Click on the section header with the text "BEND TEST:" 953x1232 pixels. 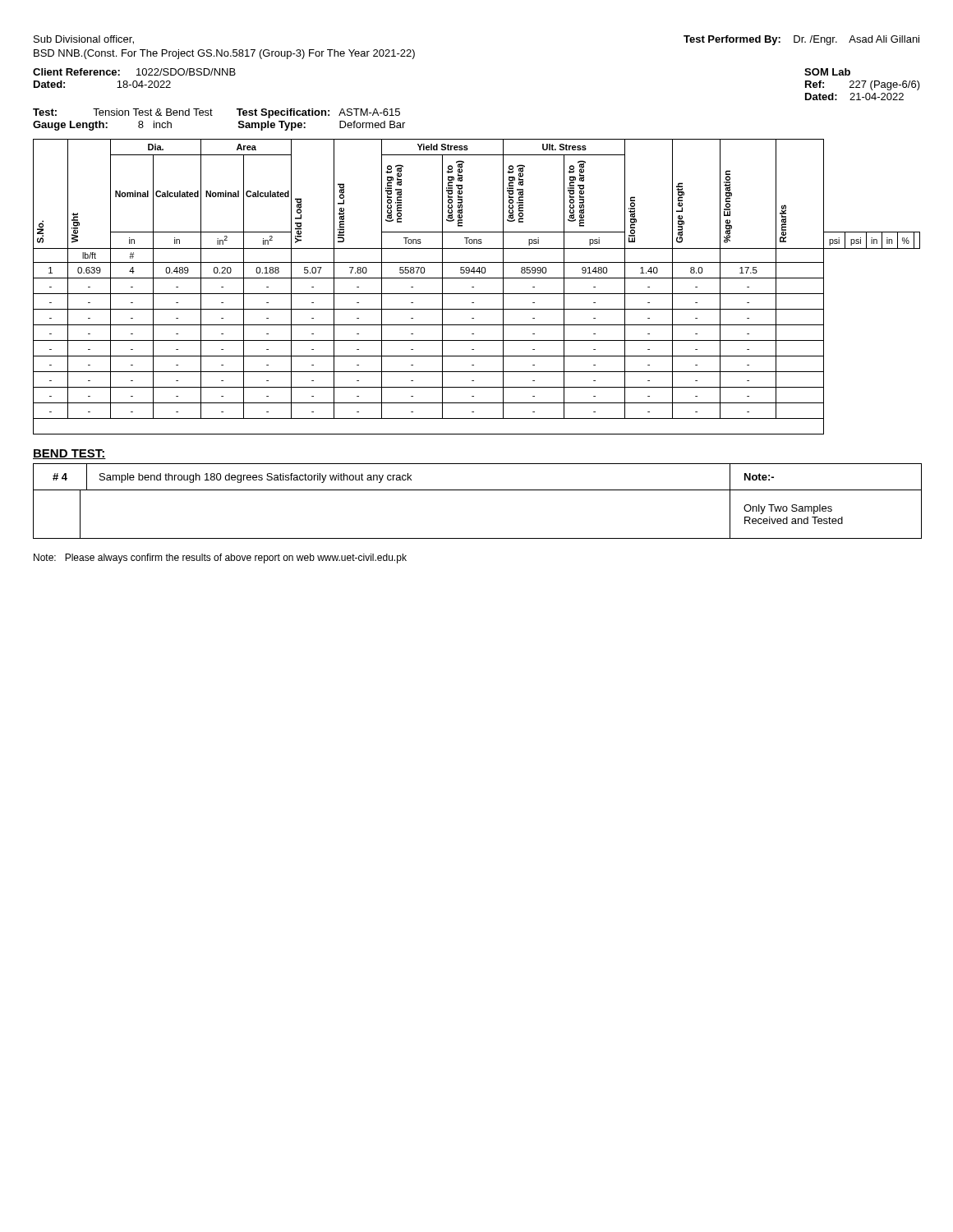(69, 453)
